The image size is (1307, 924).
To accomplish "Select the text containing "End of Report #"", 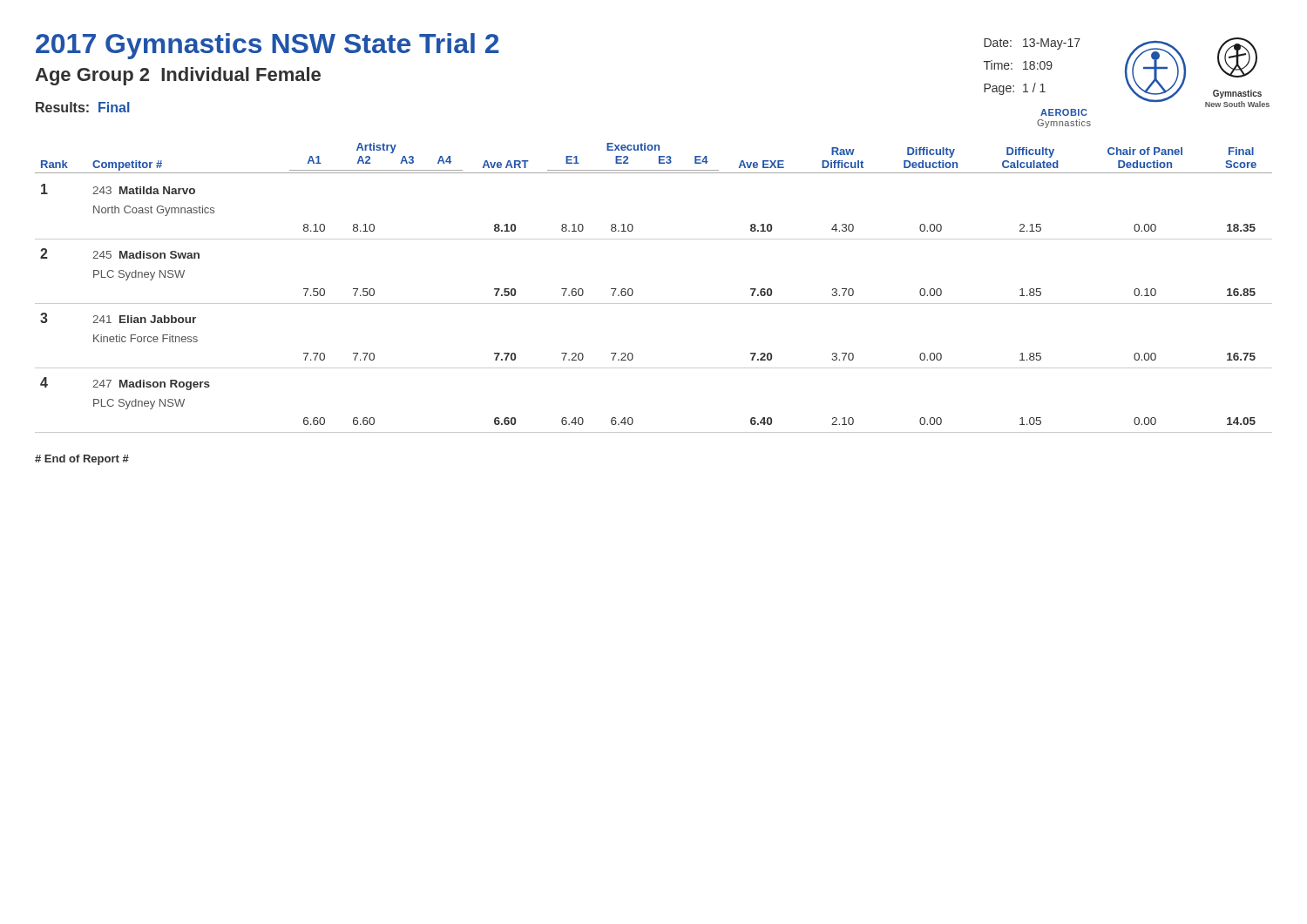I will click(x=82, y=459).
